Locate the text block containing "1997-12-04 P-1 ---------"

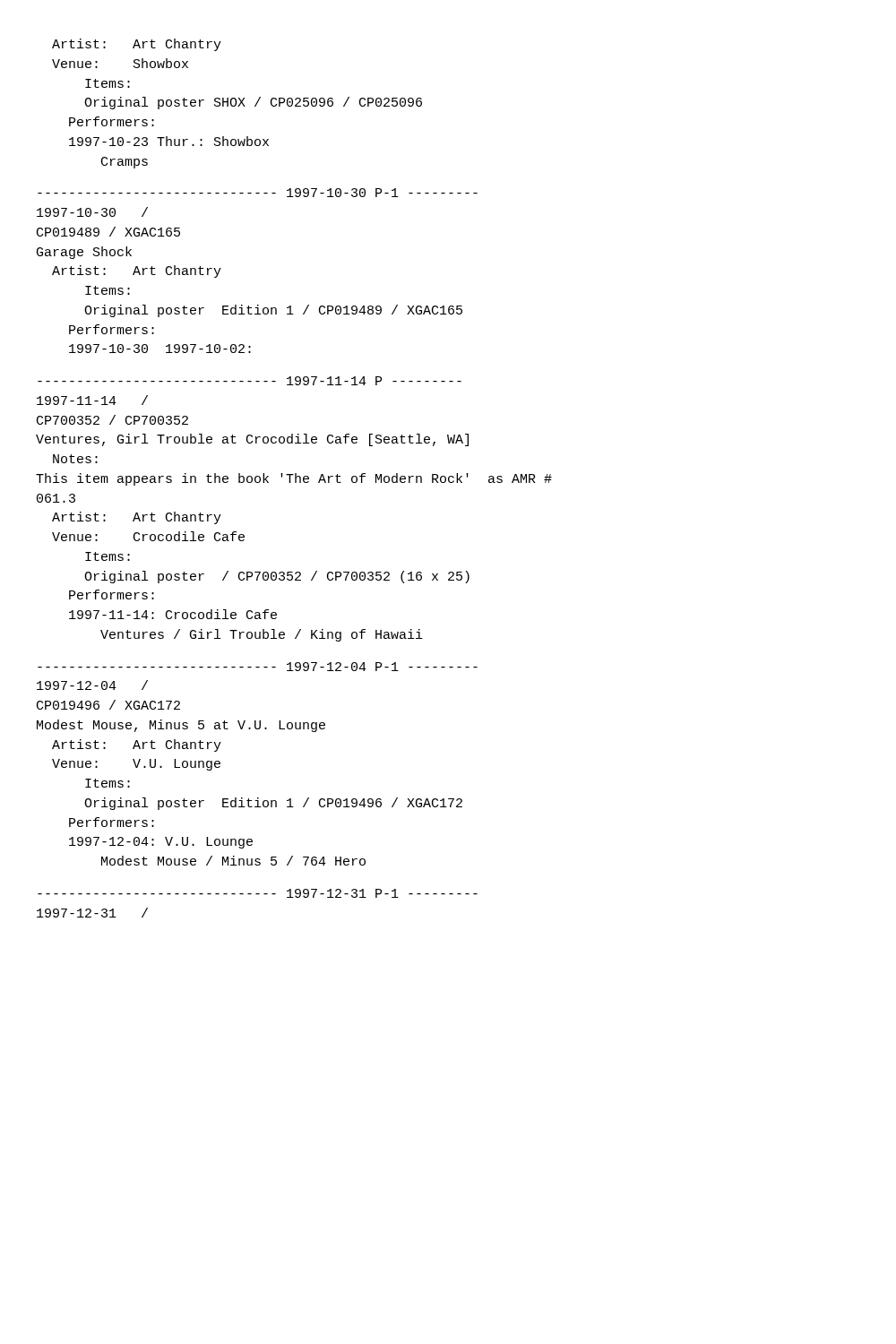[x=258, y=667]
